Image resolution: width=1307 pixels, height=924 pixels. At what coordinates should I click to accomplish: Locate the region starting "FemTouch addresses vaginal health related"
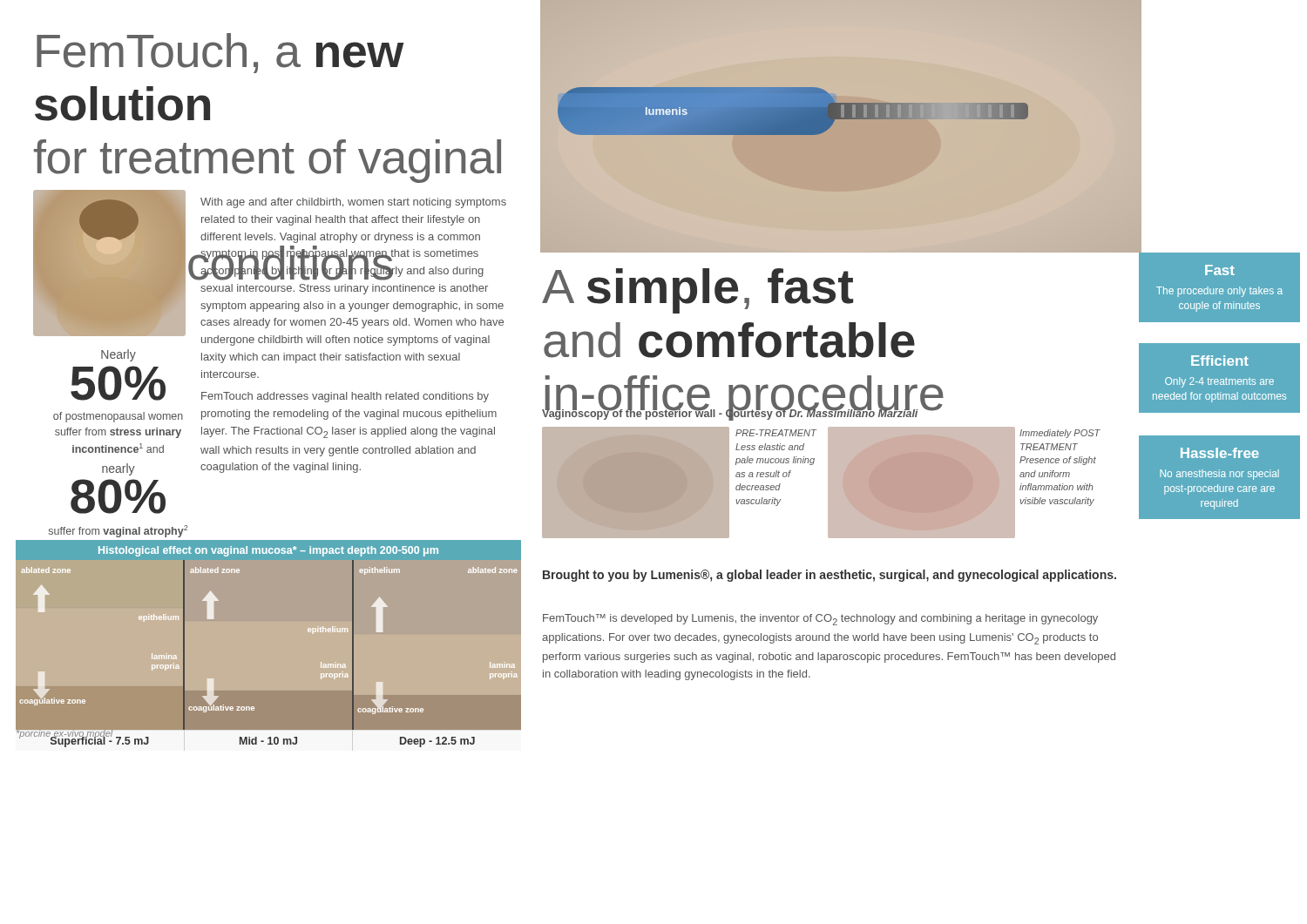(349, 431)
